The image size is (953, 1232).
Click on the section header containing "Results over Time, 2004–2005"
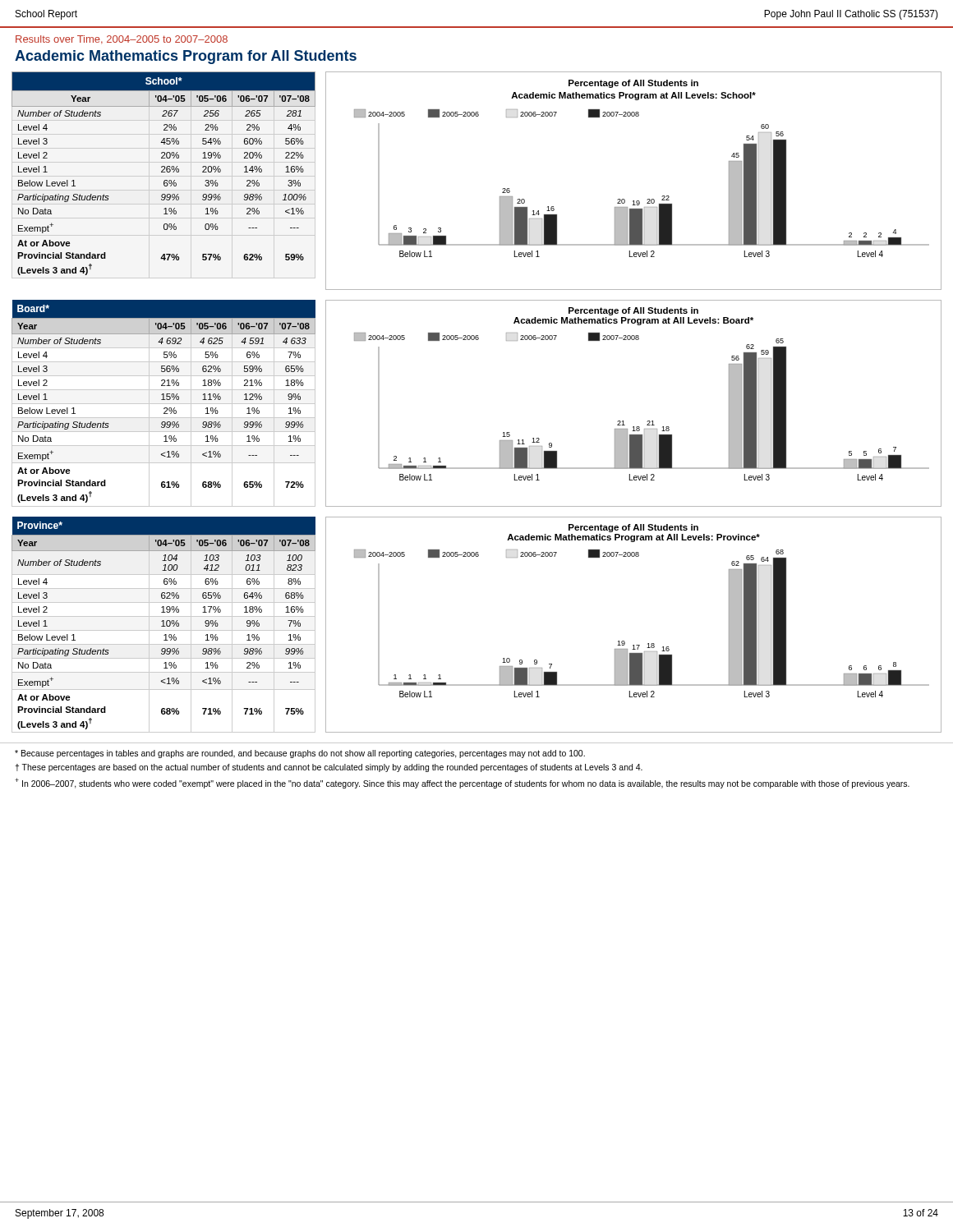coord(121,39)
